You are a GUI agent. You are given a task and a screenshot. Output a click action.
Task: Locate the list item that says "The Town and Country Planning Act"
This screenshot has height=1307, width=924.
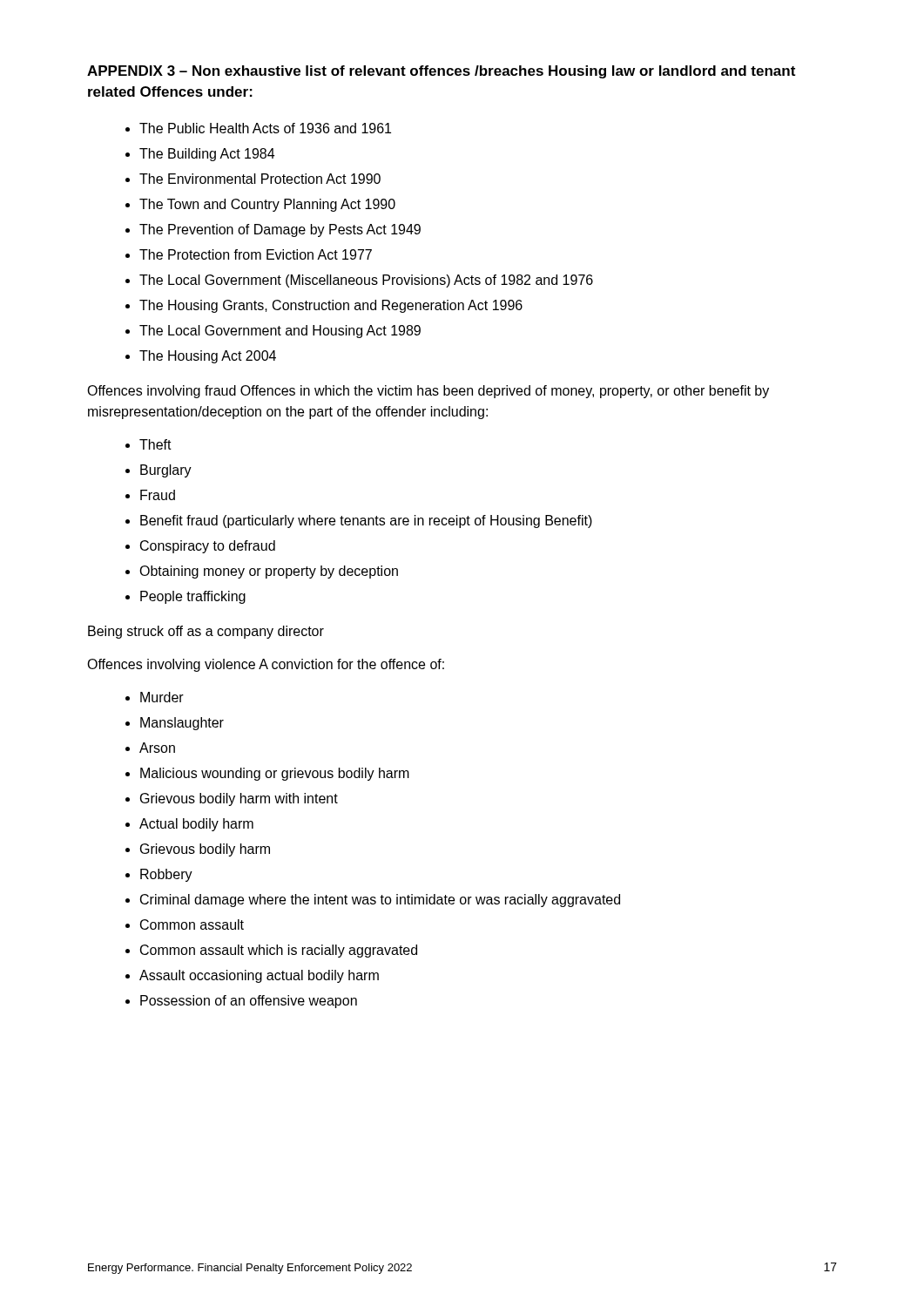tap(267, 204)
